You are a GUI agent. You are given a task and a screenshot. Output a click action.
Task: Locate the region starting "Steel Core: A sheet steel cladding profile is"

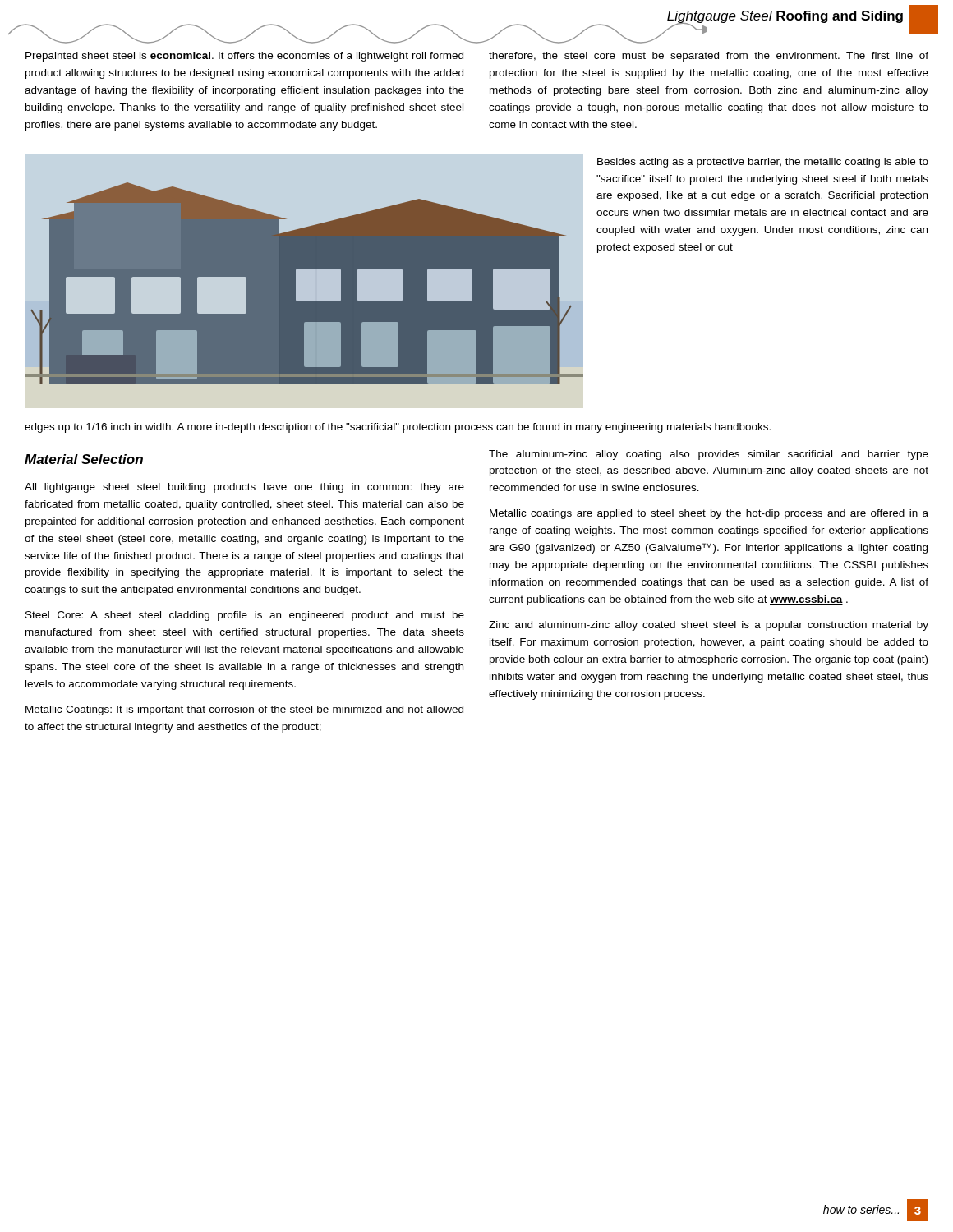point(244,650)
